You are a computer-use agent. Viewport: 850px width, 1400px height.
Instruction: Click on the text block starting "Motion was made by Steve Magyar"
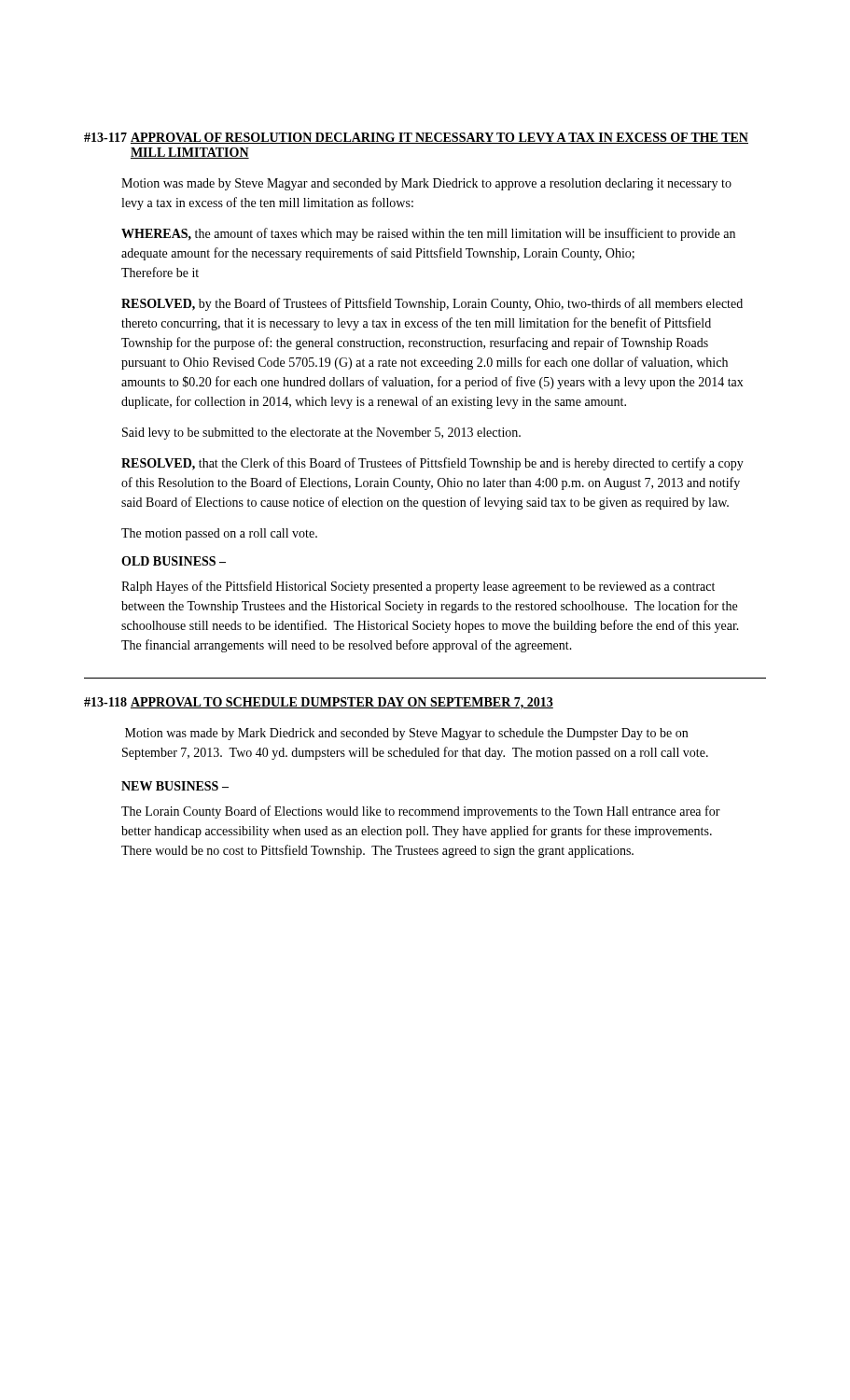click(426, 193)
